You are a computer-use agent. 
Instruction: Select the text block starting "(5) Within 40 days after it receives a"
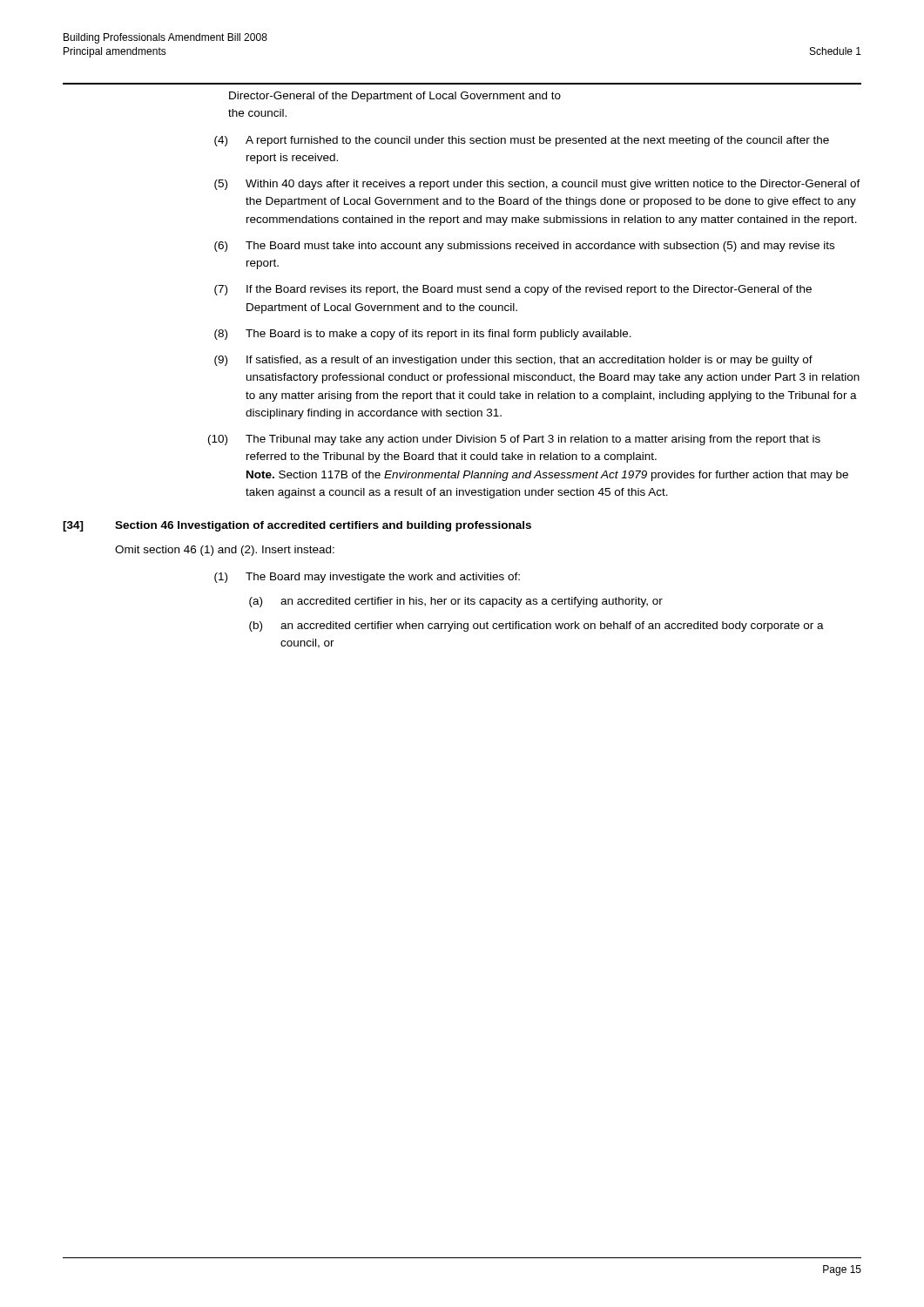point(462,202)
